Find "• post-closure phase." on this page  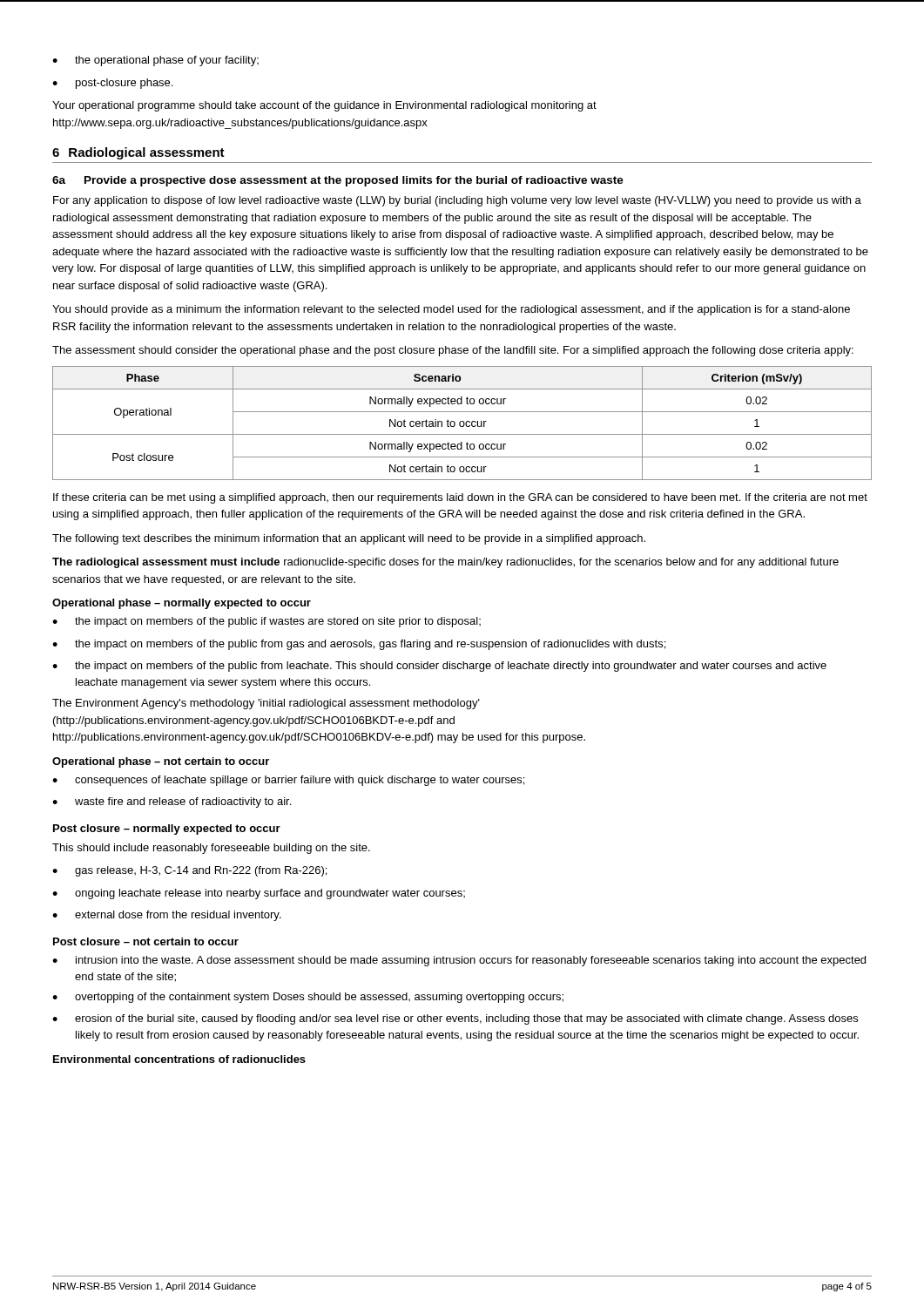click(112, 84)
